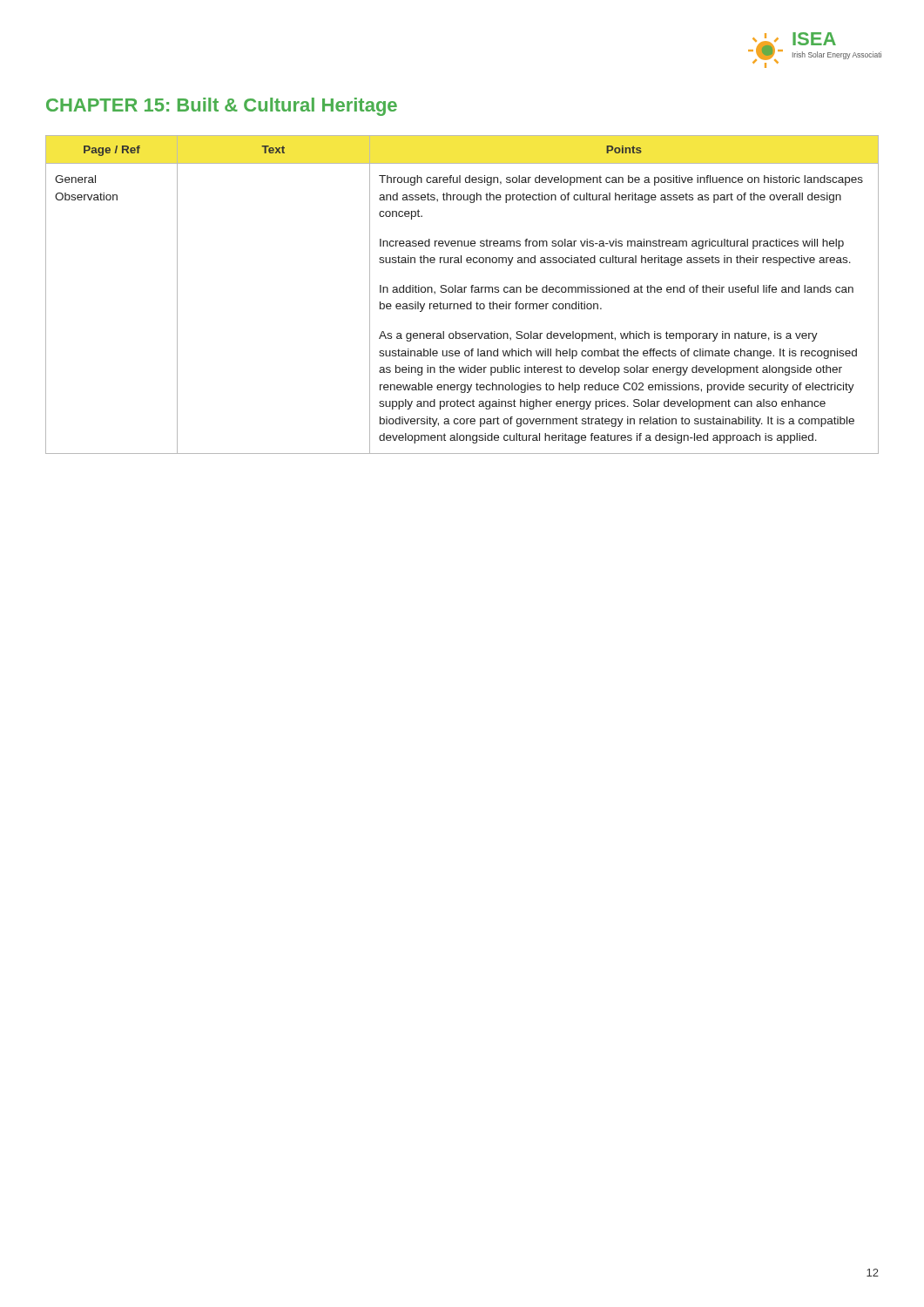Find the region starting "CHAPTER 15: Built & Cultural"
The image size is (924, 1307).
[x=221, y=105]
